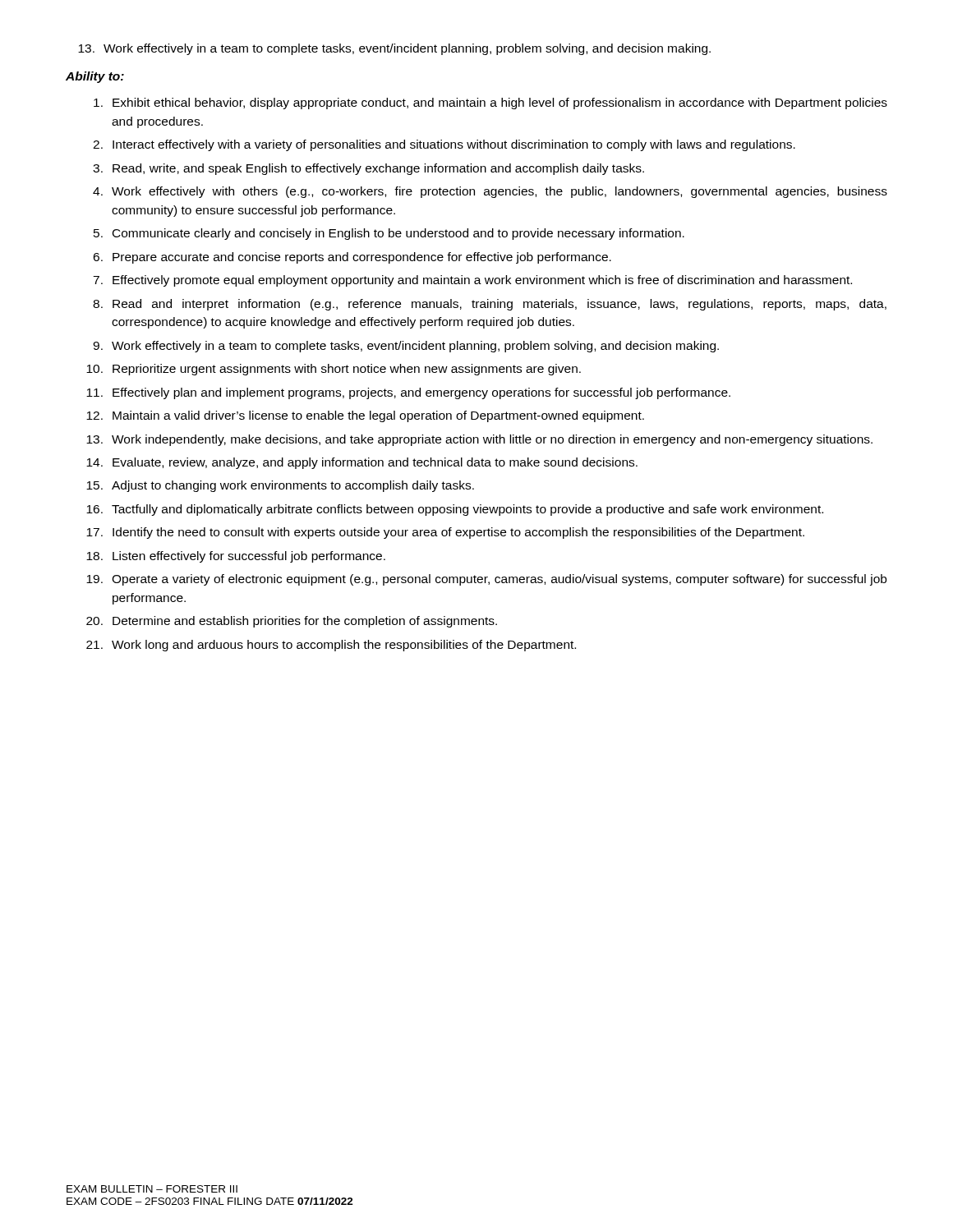Find the block on this page that starts "9. Work effectively in a"
The height and width of the screenshot is (1232, 953).
click(x=476, y=346)
